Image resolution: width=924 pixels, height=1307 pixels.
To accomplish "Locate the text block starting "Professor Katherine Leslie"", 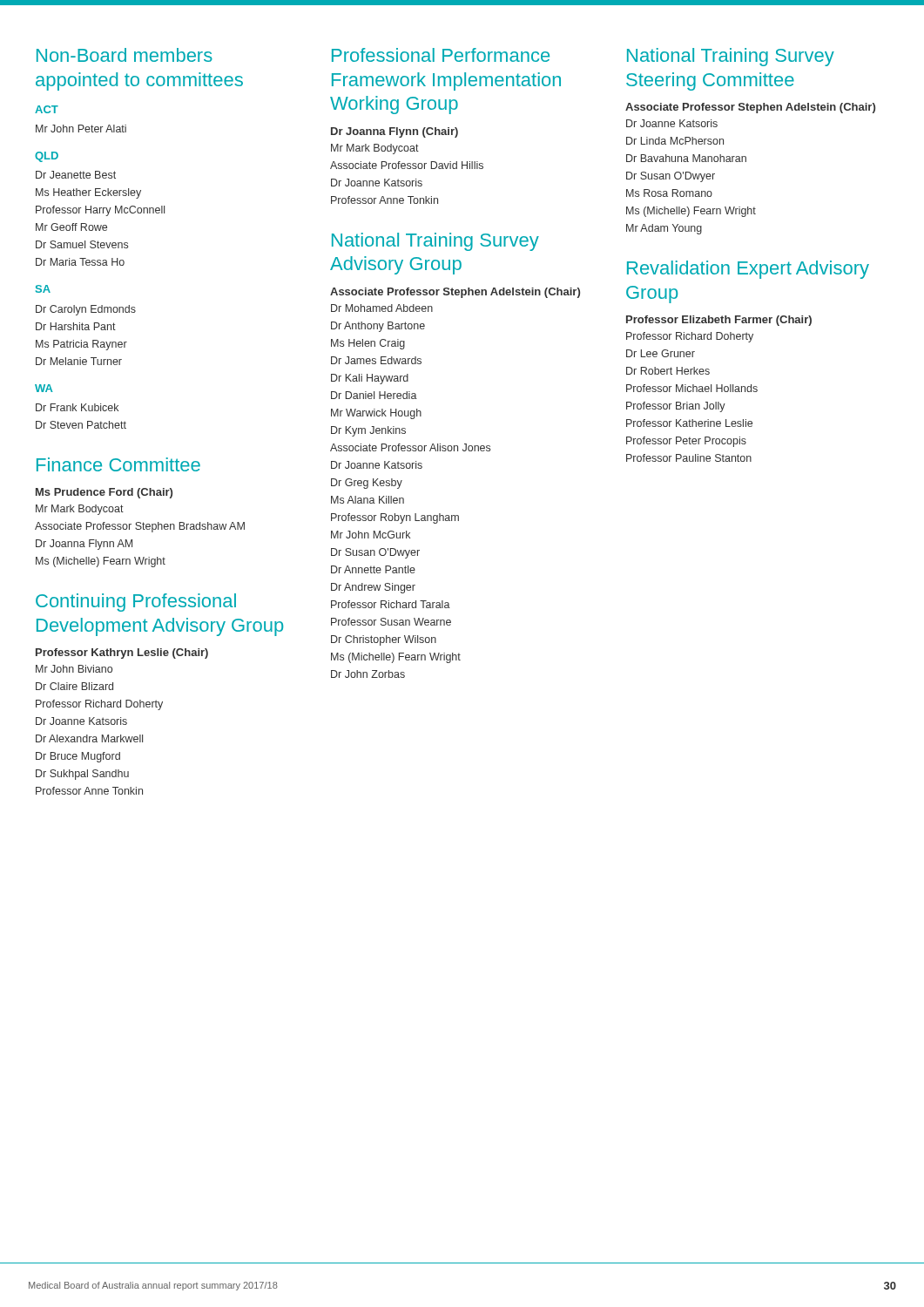I will point(757,423).
